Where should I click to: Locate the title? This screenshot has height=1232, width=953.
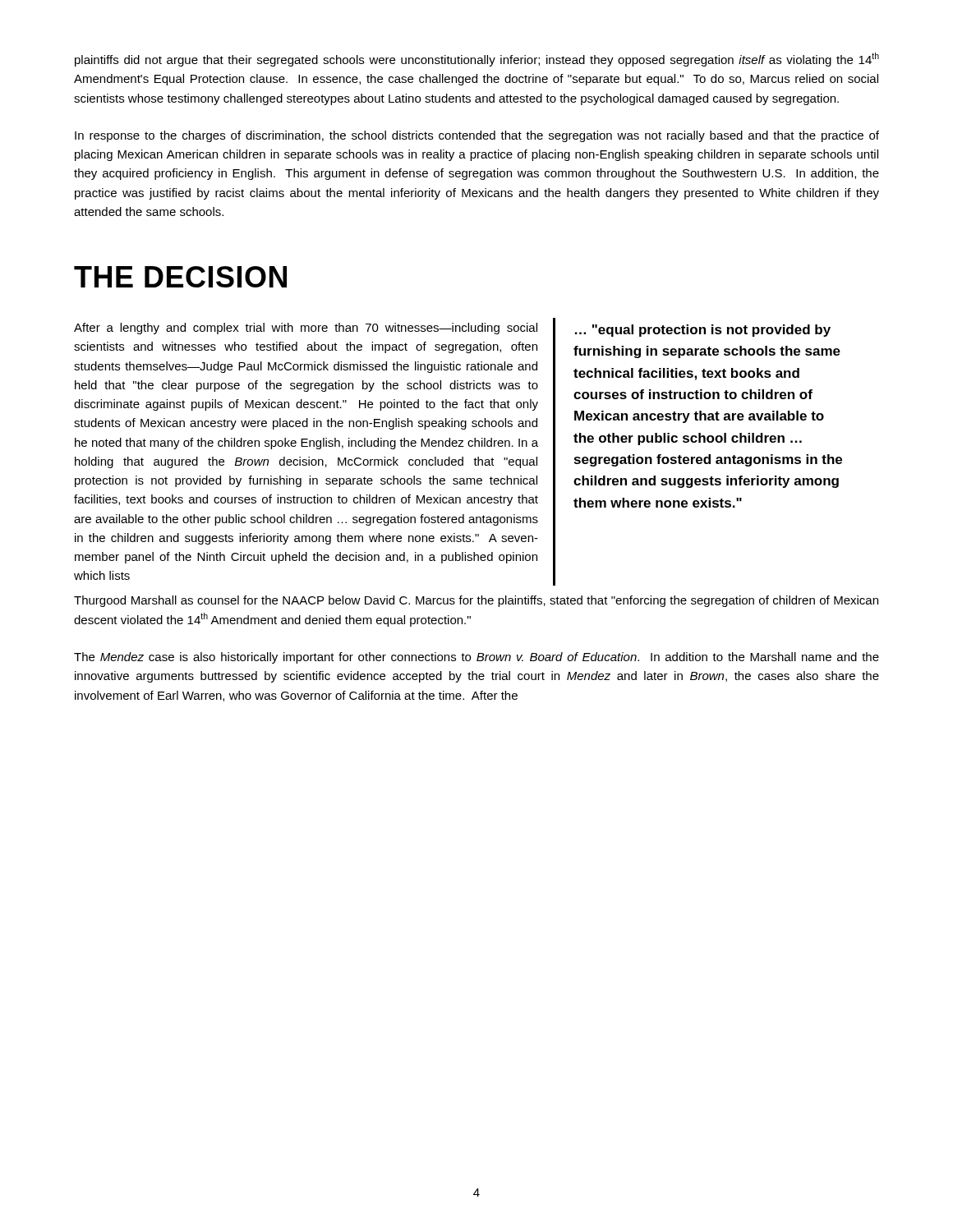click(x=476, y=278)
